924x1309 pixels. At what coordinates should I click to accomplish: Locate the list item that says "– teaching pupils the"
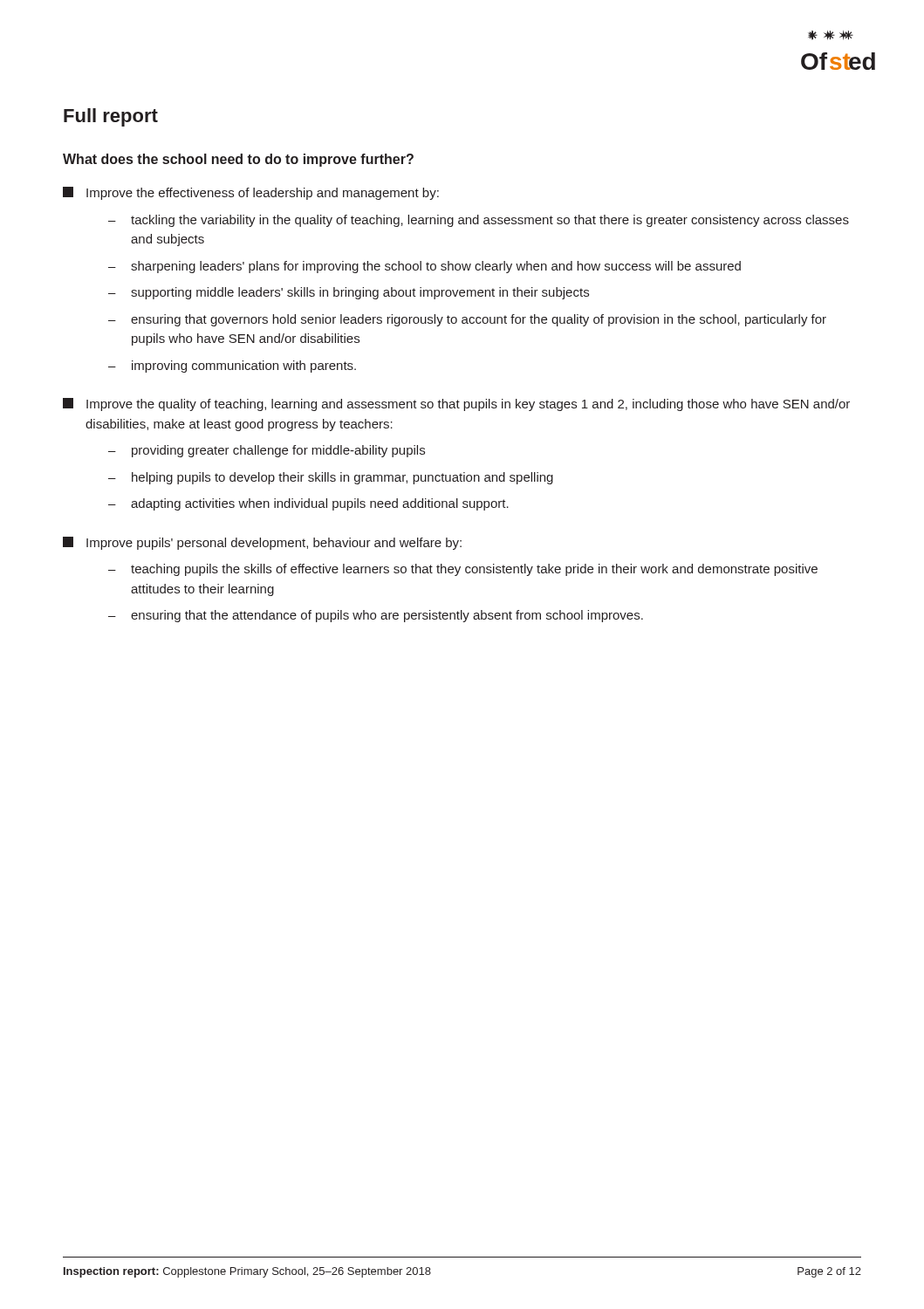click(485, 579)
